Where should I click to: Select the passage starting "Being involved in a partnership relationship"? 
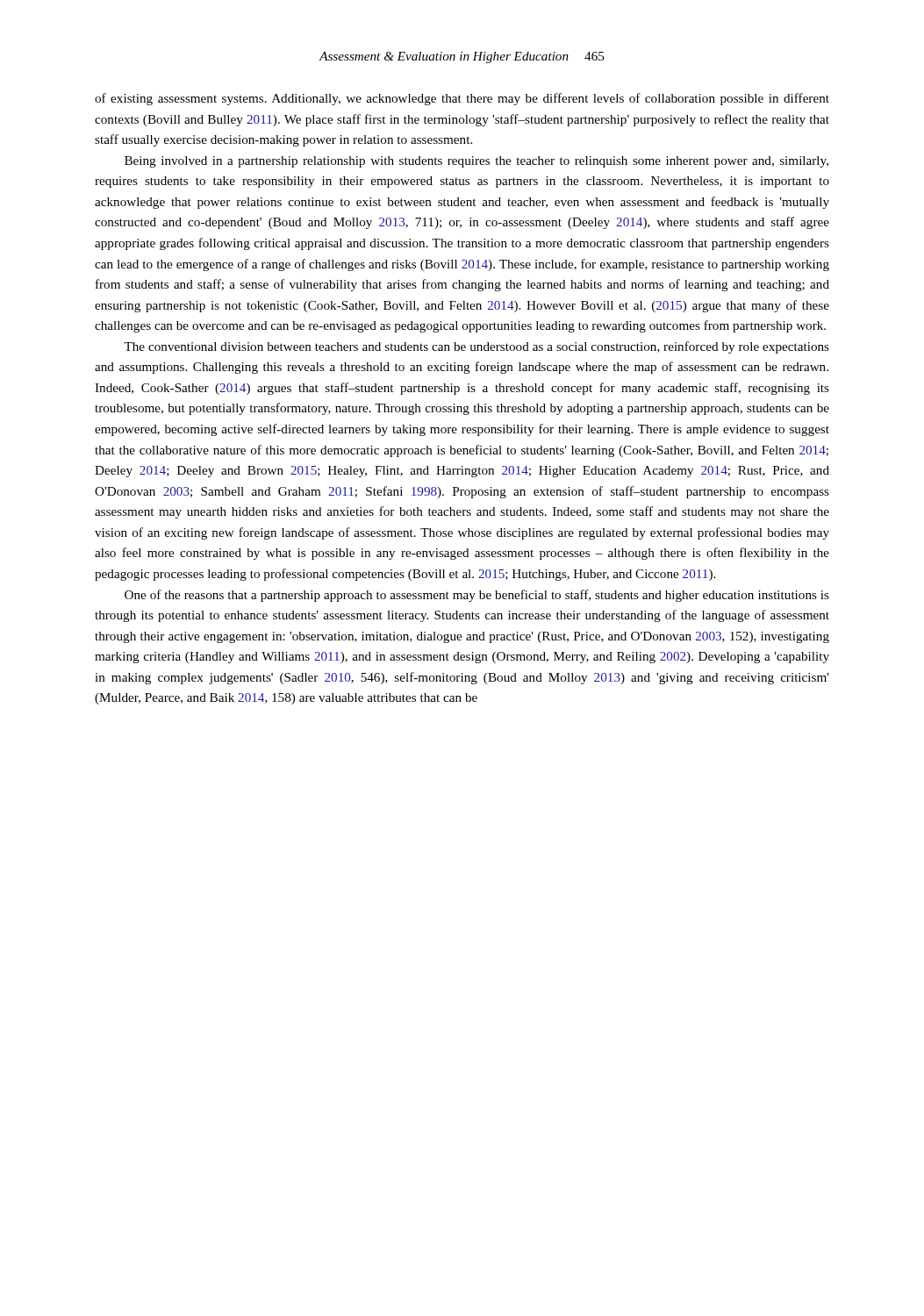(462, 243)
